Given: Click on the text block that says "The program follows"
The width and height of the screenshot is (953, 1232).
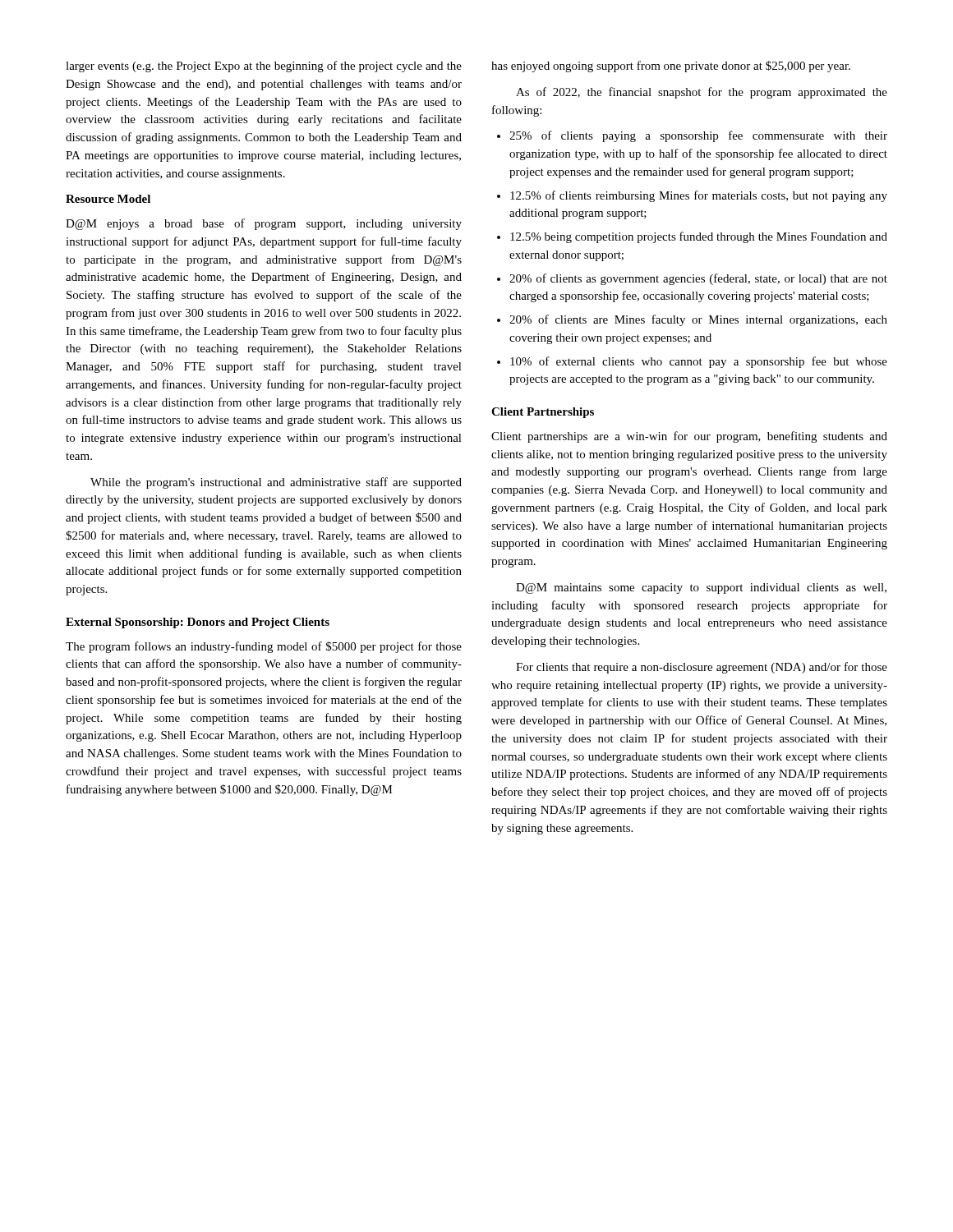Looking at the screenshot, I should pos(264,718).
